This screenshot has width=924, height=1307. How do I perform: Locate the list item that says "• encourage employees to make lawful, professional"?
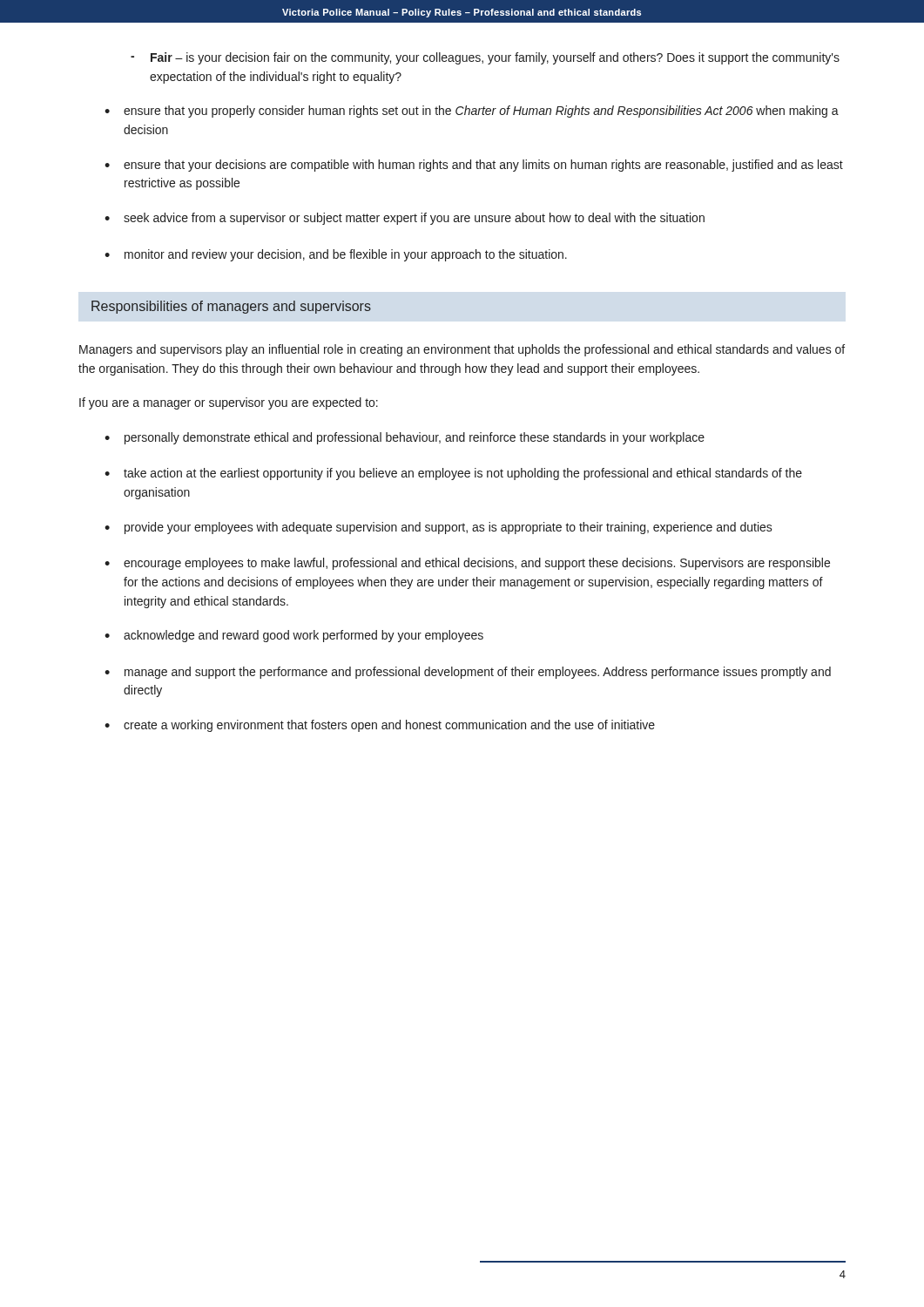click(x=475, y=583)
